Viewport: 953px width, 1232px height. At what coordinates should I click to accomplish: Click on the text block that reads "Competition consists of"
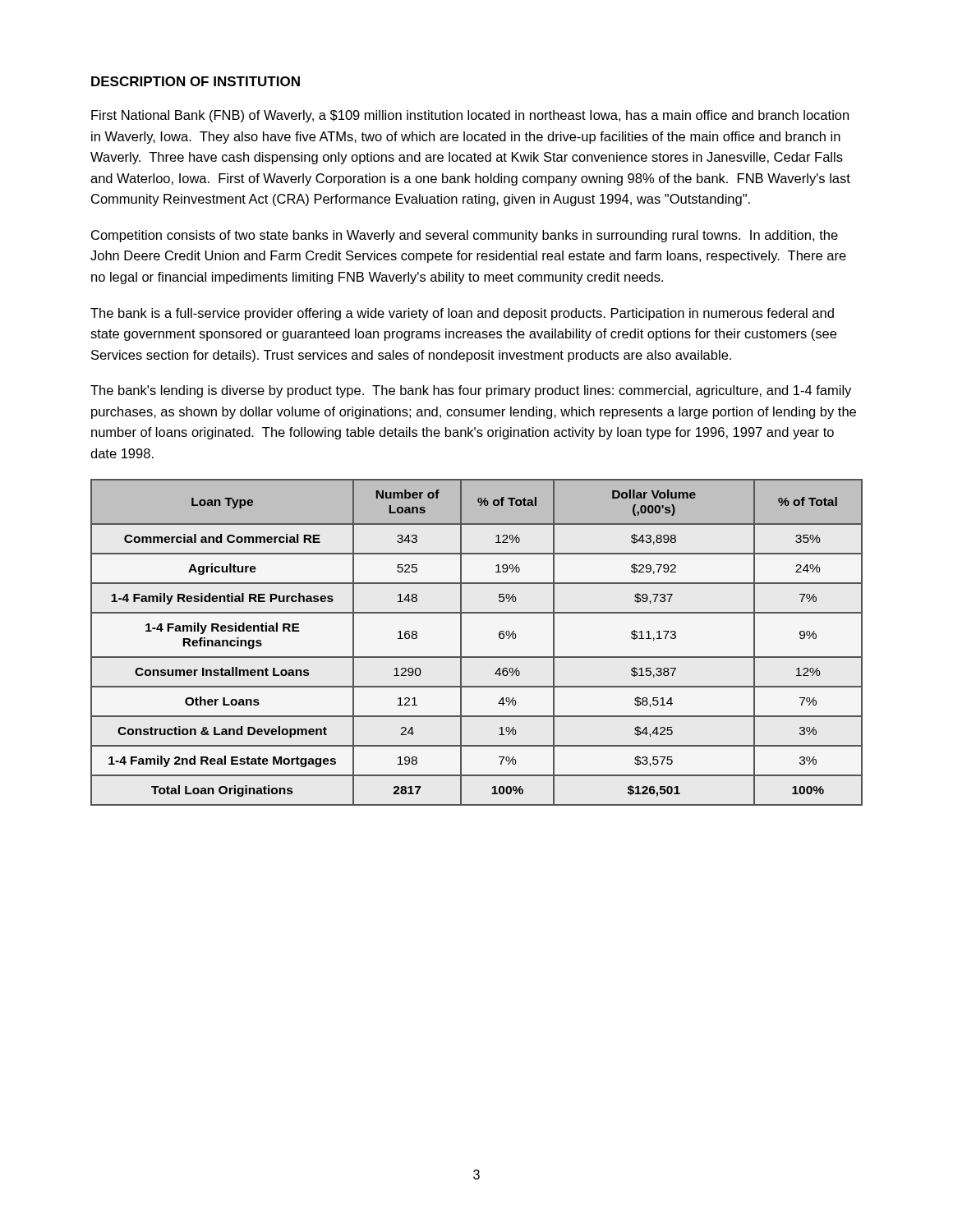pyautogui.click(x=468, y=256)
